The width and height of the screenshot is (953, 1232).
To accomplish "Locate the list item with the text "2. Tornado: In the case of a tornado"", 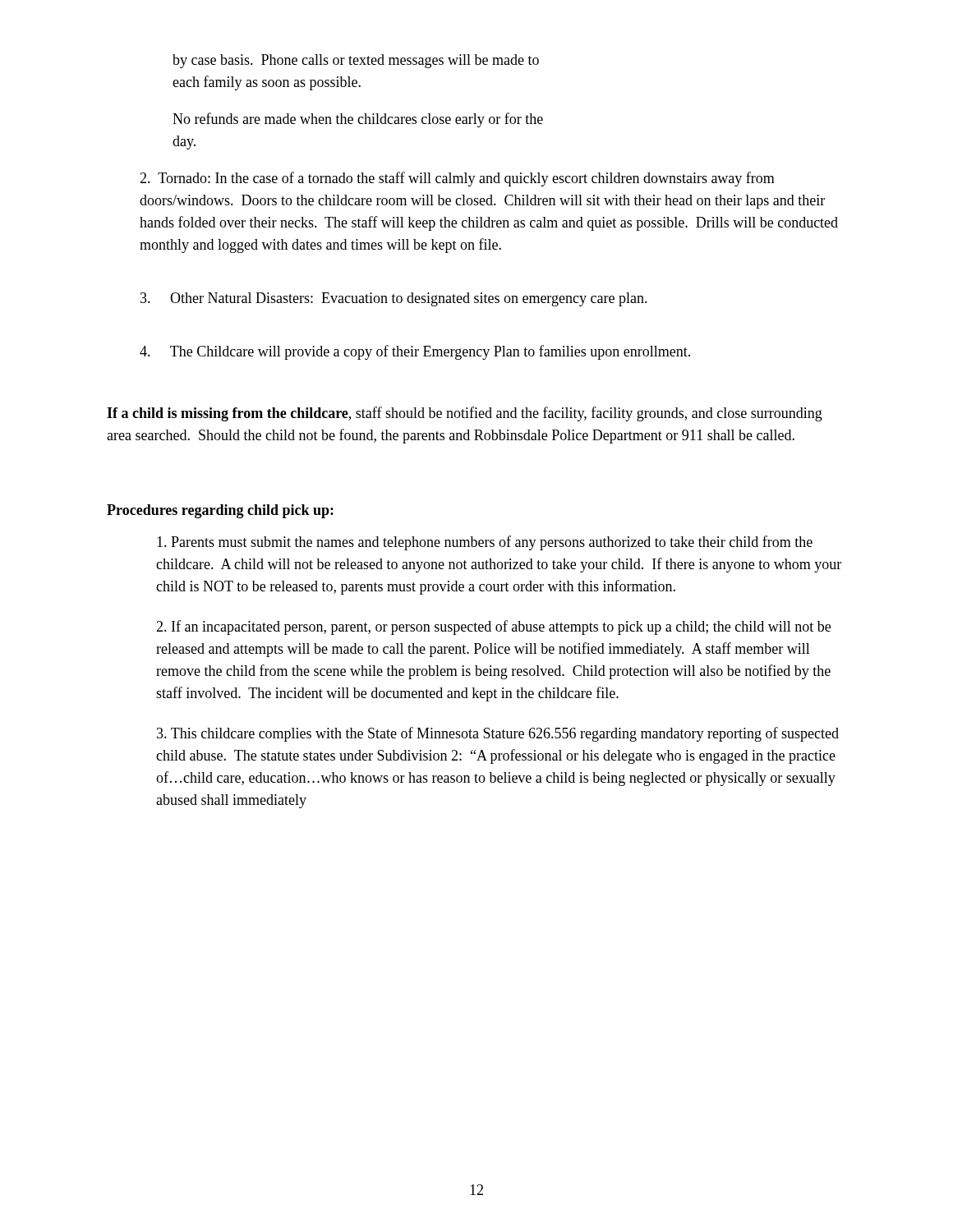I will (x=489, y=211).
